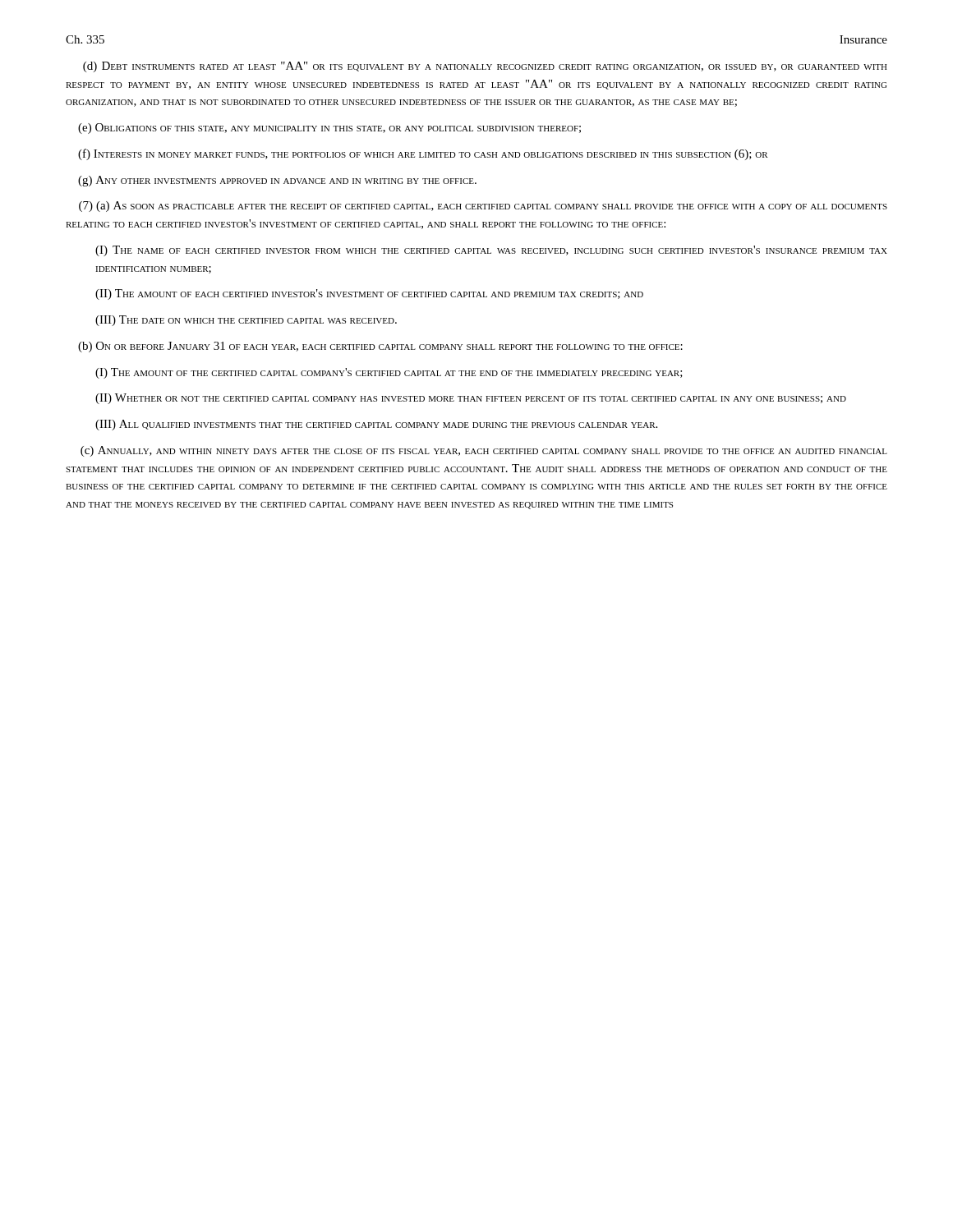Viewport: 953px width, 1232px height.
Task: Point to the text starting "(I) The amount of the certified"
Action: coord(491,372)
